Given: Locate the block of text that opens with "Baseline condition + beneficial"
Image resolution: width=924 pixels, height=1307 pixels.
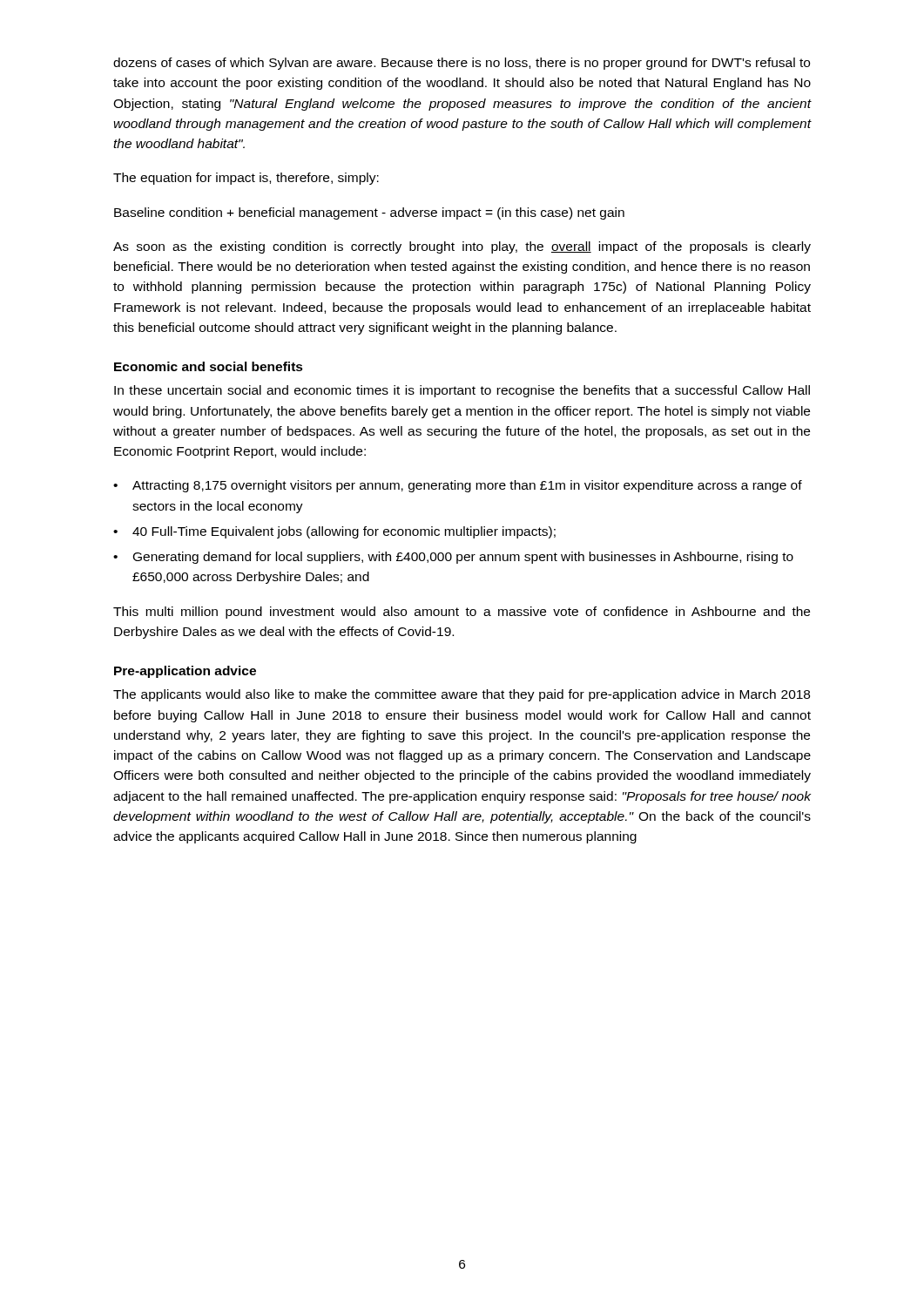Looking at the screenshot, I should (369, 212).
